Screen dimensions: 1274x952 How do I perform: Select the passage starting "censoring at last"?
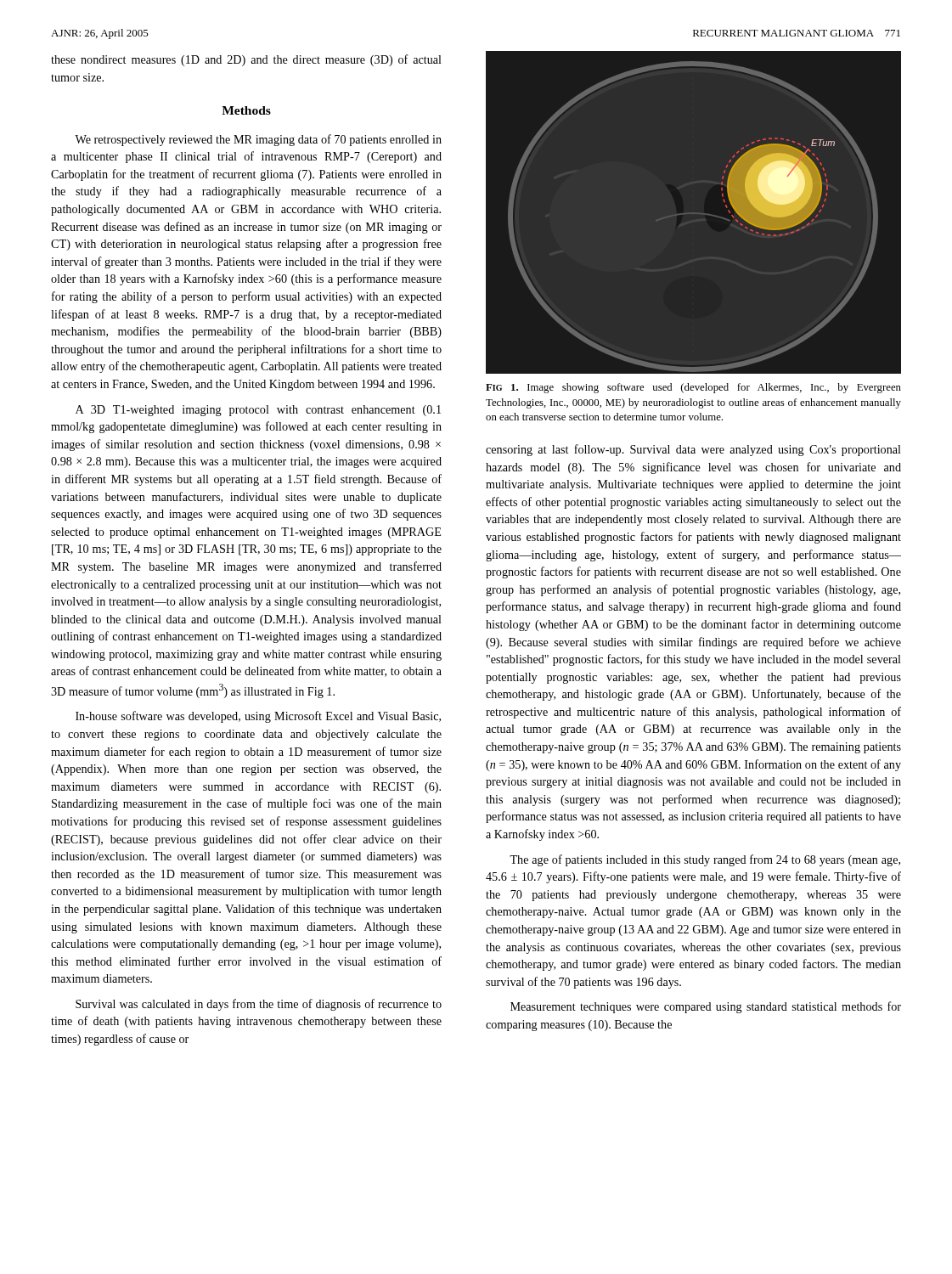point(693,642)
